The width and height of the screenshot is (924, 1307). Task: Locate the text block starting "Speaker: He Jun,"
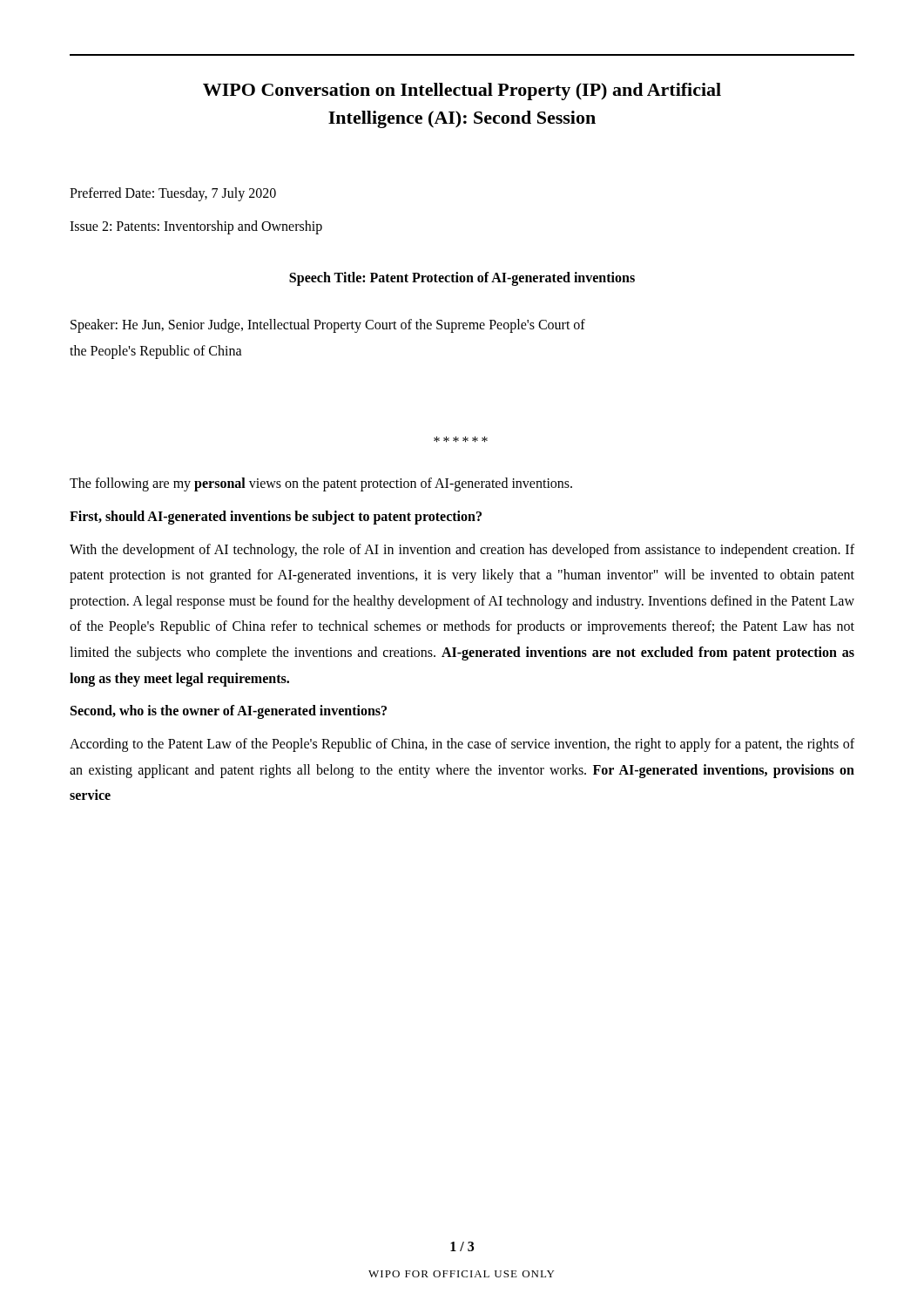tap(462, 338)
